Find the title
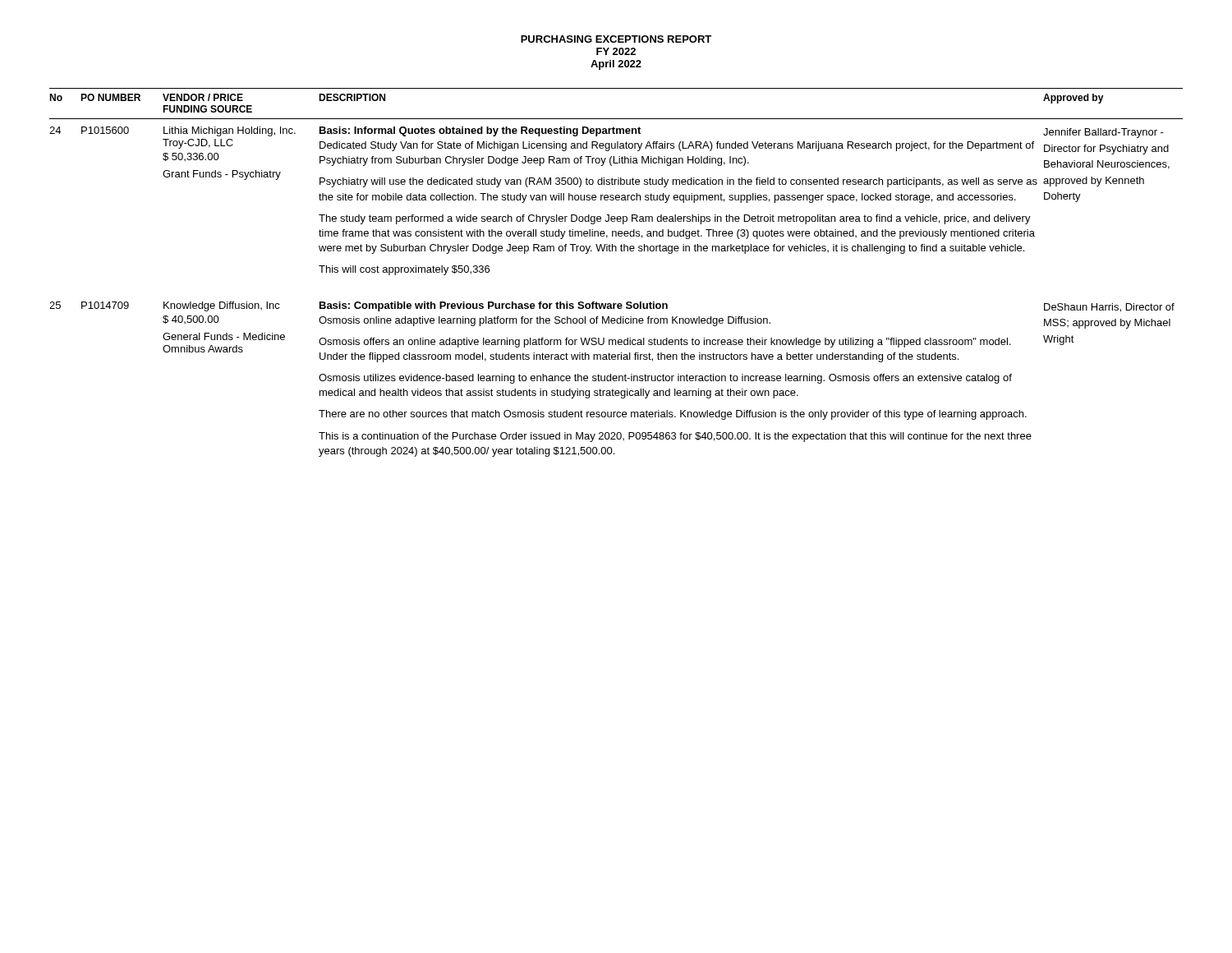The height and width of the screenshot is (953, 1232). tap(616, 51)
